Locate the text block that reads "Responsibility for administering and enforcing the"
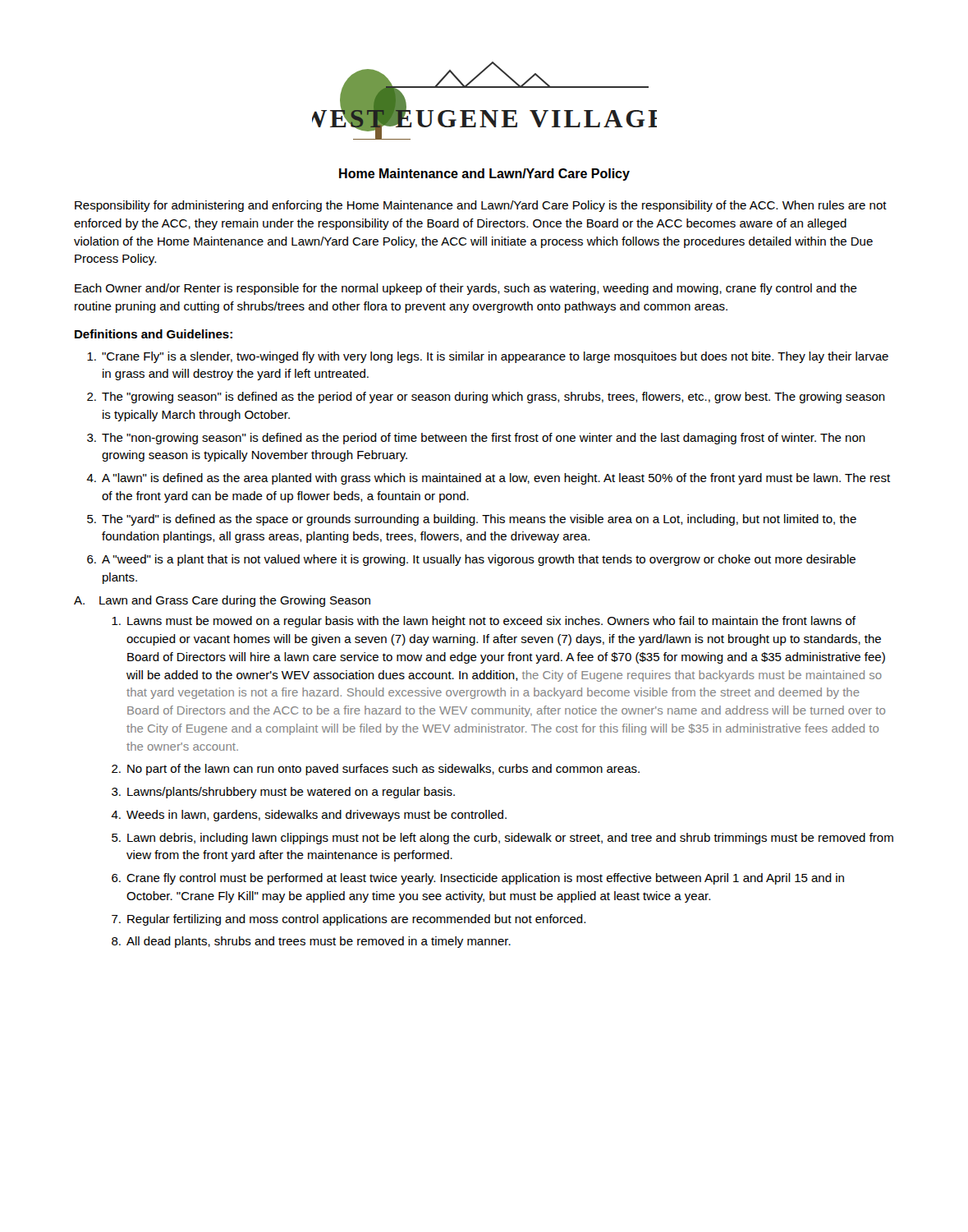Image resolution: width=968 pixels, height=1232 pixels. [x=480, y=232]
